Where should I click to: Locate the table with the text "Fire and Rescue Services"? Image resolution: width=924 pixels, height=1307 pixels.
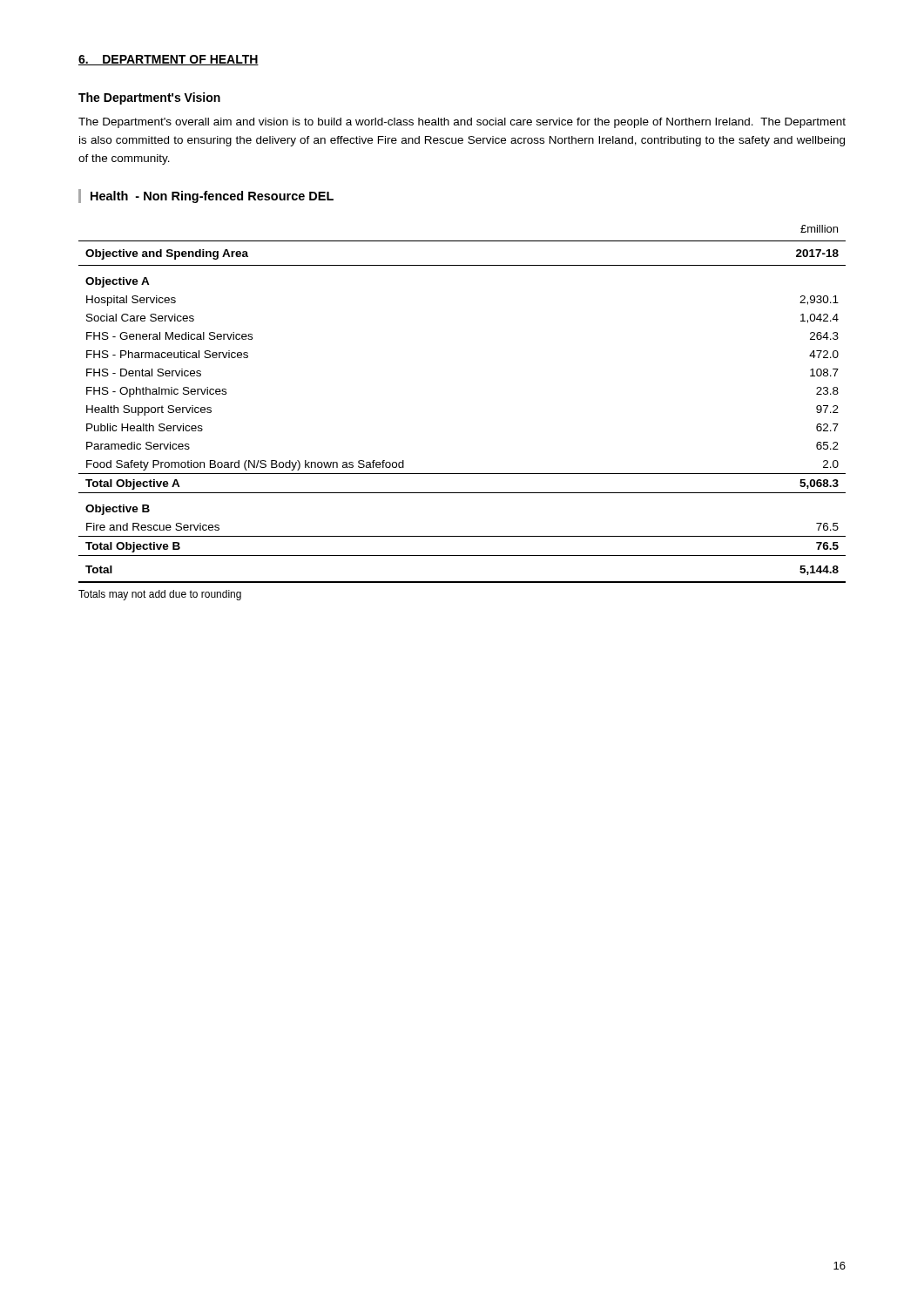(462, 408)
